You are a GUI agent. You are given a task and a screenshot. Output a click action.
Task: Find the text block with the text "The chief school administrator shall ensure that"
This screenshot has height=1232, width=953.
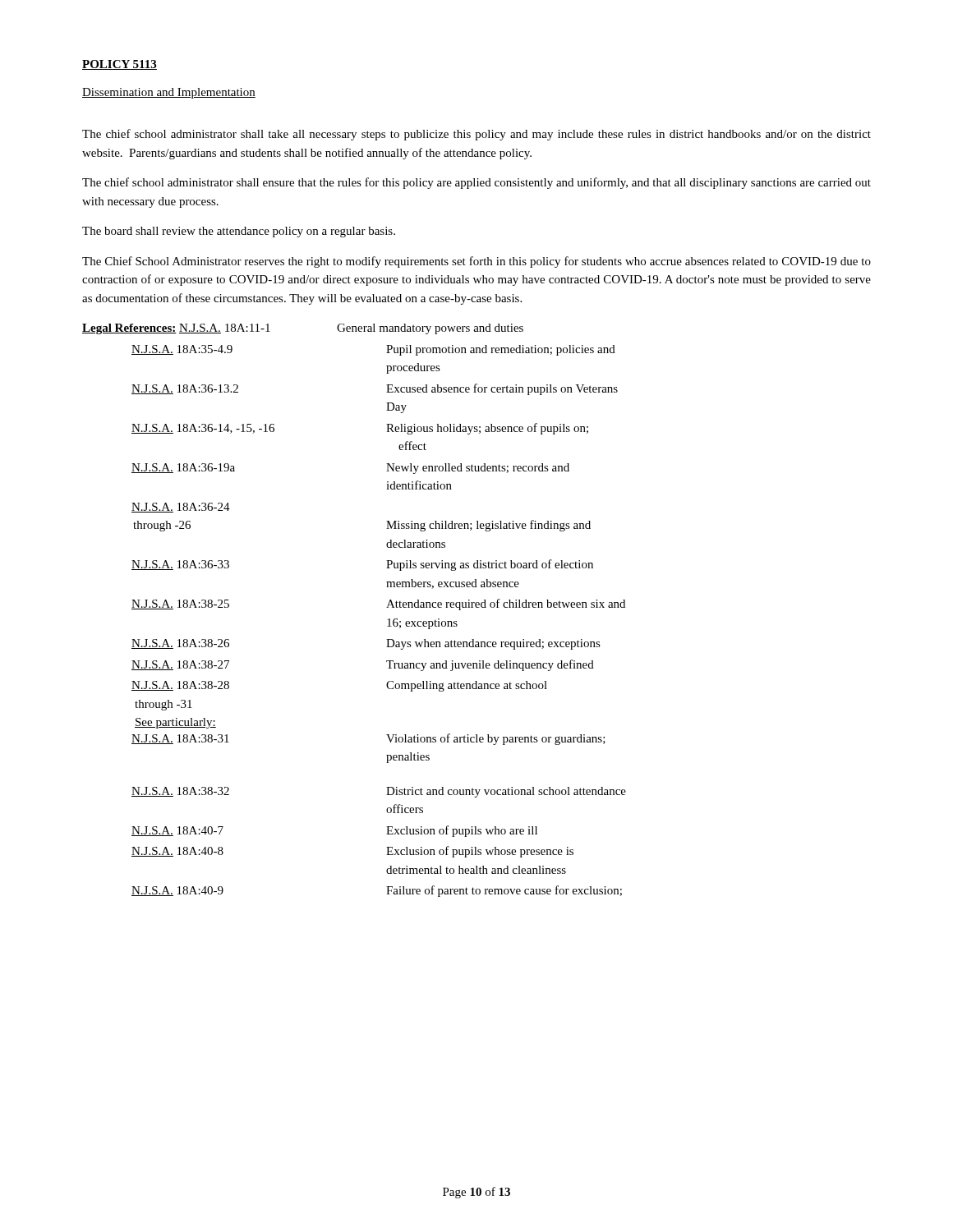tap(476, 192)
